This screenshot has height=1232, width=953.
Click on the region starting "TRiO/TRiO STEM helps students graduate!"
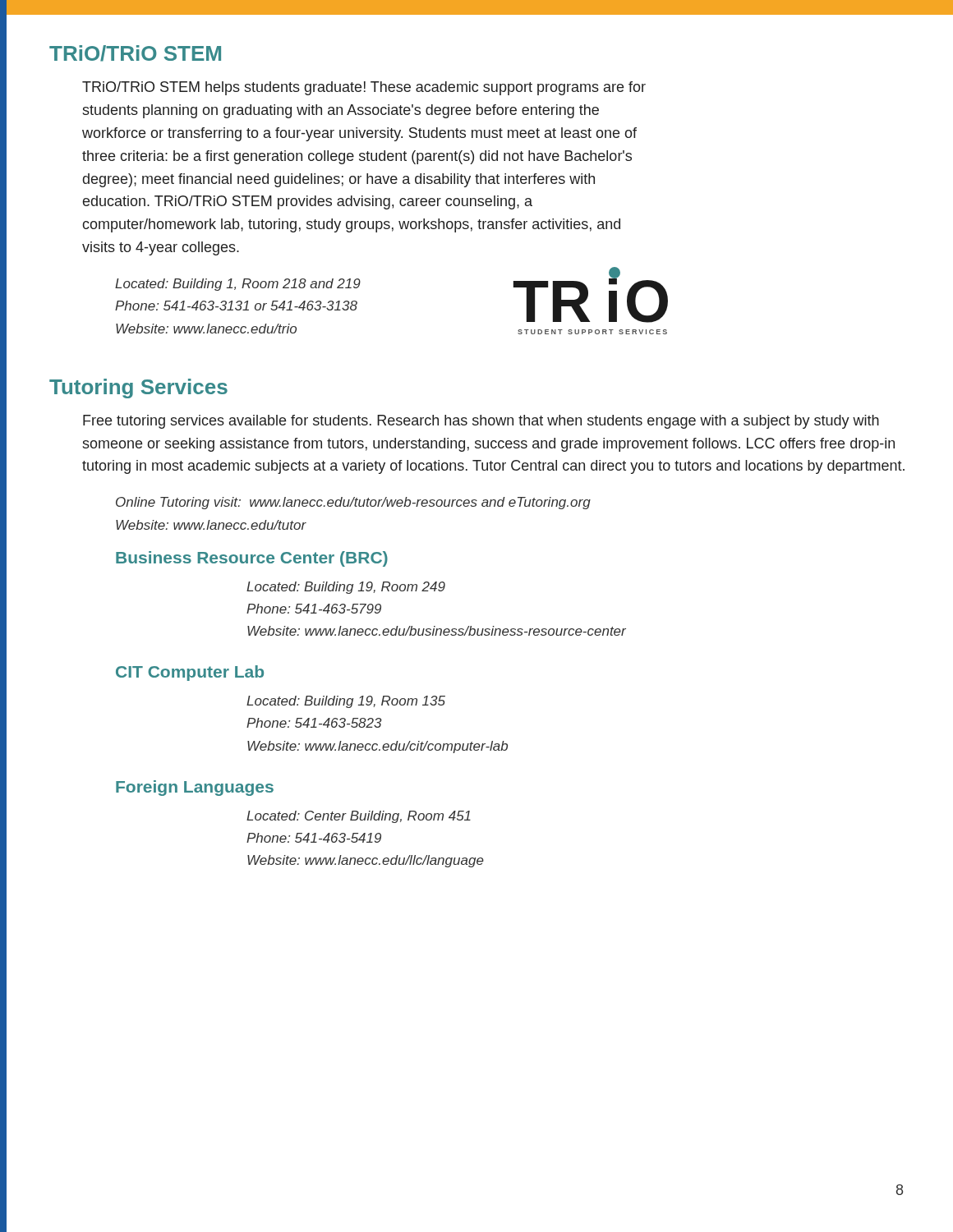click(x=364, y=167)
